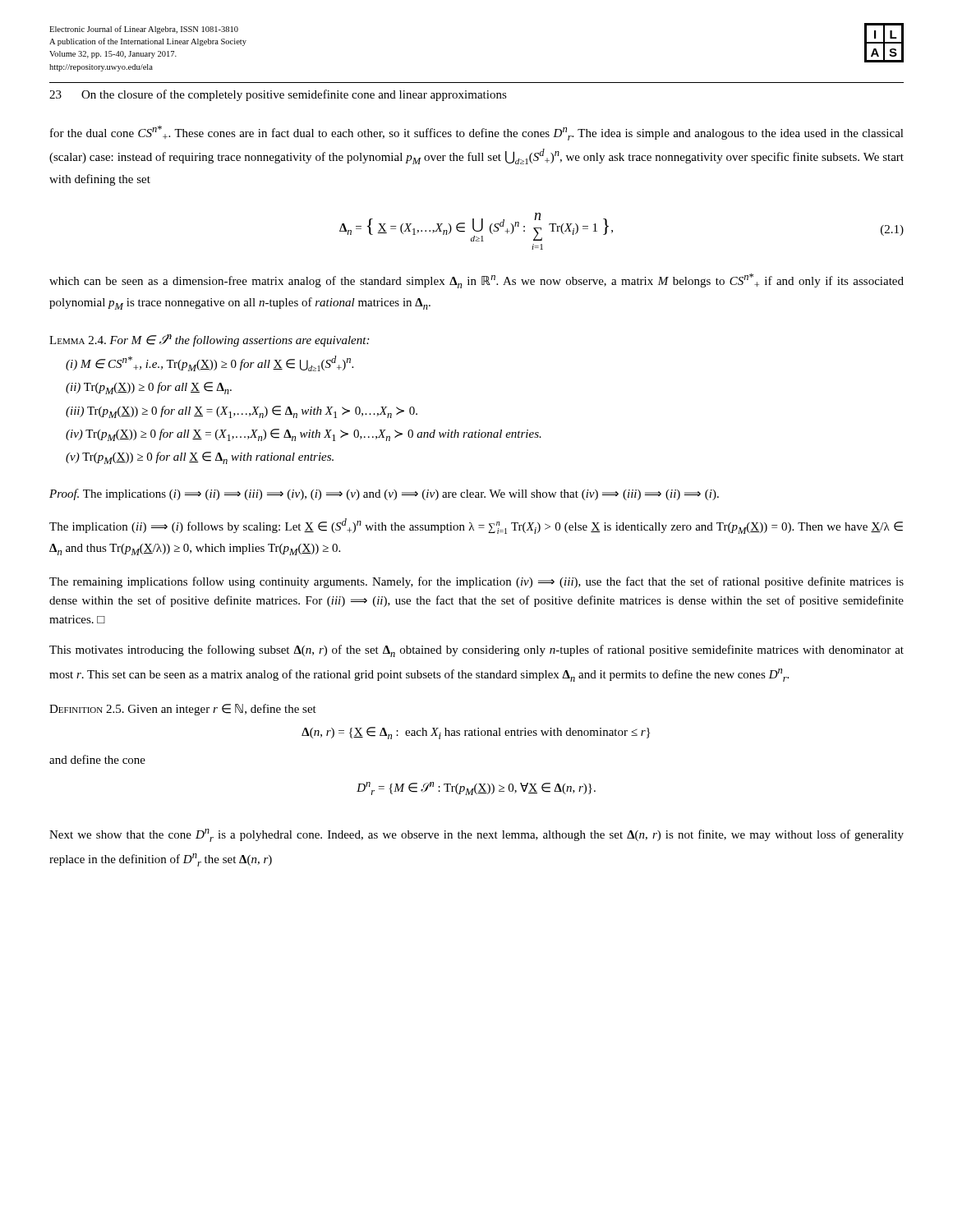Locate the block of text that opens with "Definition 2.5. Given an"
Viewport: 953px width, 1232px height.
click(x=183, y=710)
